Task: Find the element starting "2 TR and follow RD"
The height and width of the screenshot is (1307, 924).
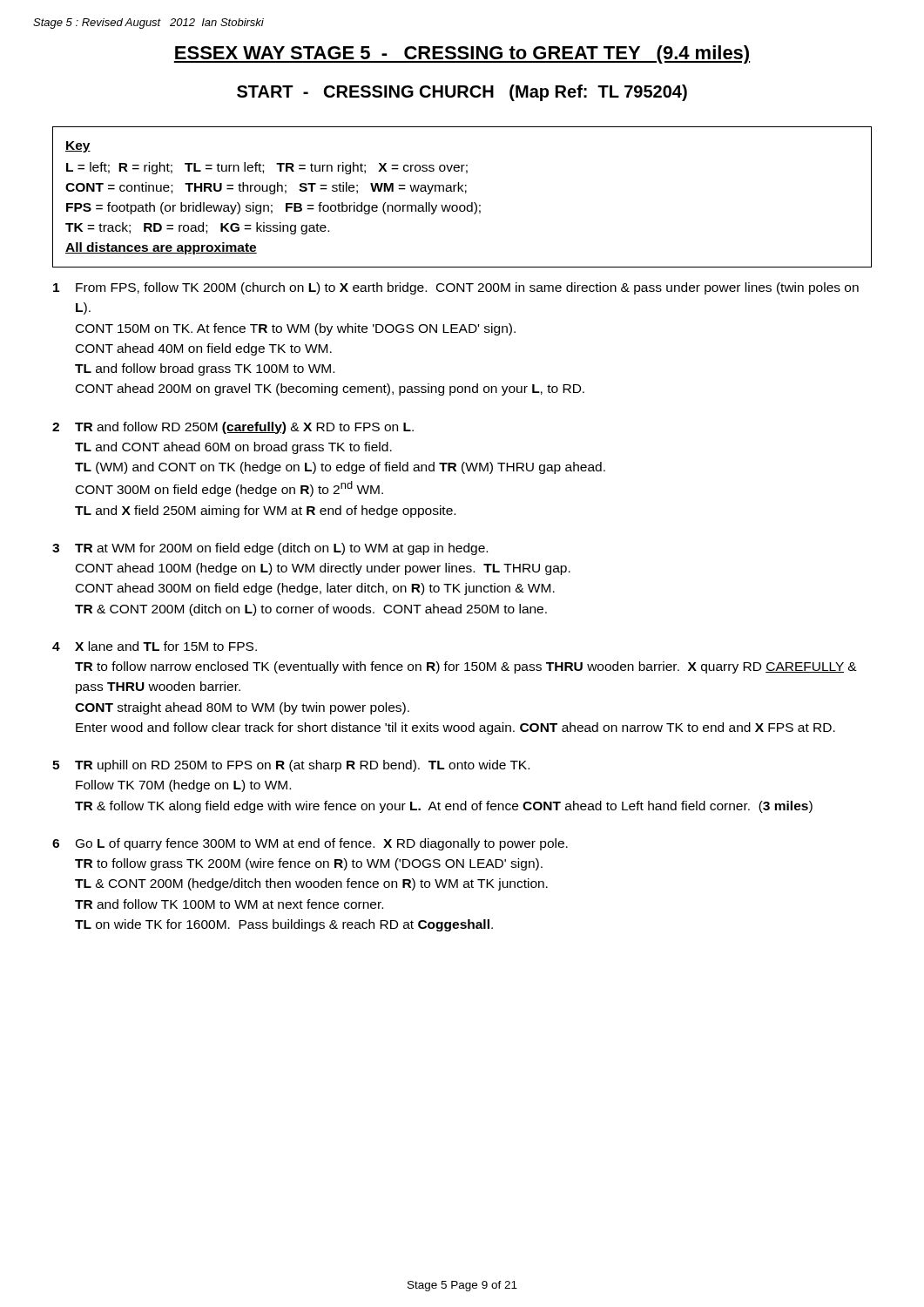Action: pyautogui.click(x=329, y=468)
